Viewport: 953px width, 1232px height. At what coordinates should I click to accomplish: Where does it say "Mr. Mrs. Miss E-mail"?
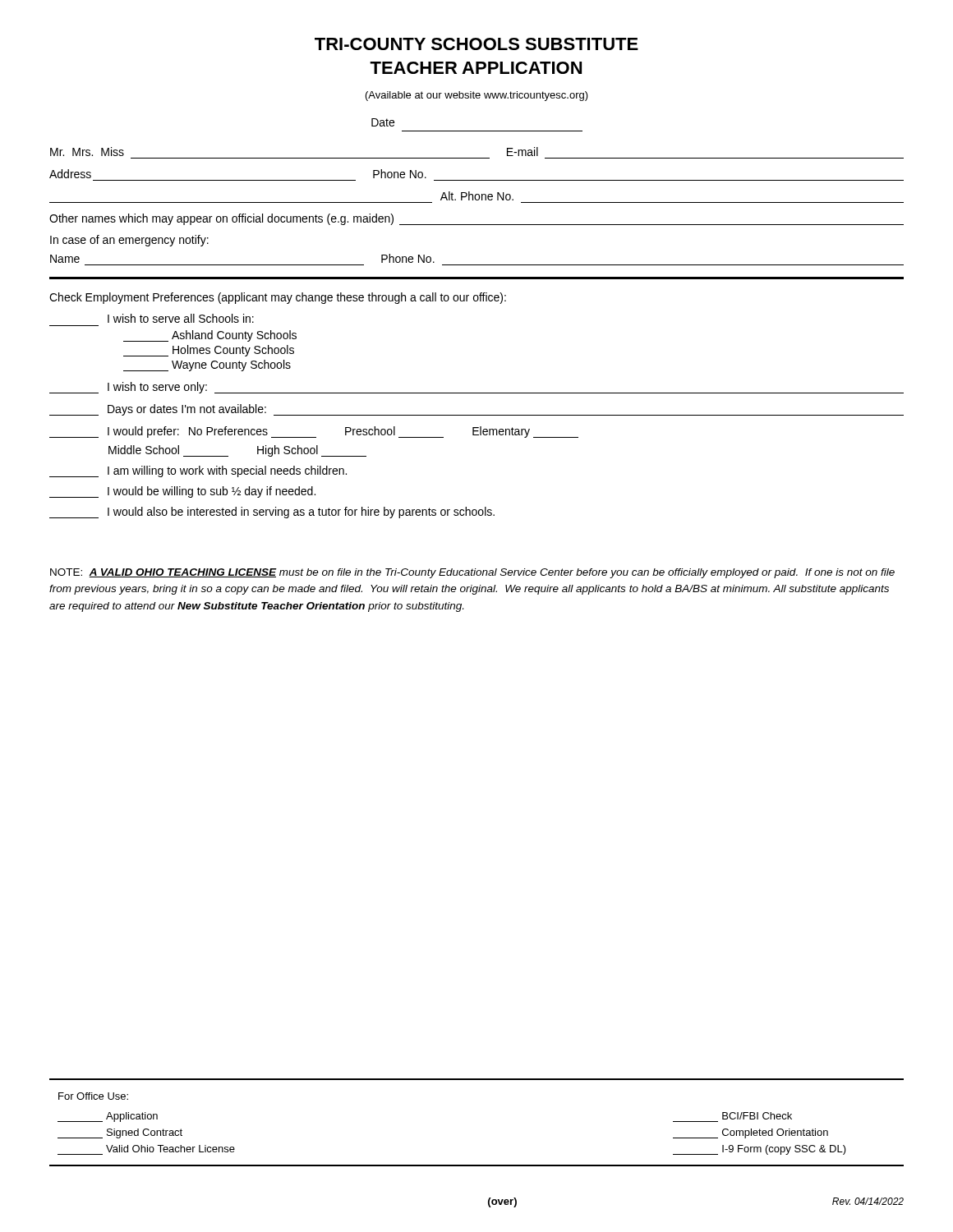pos(476,151)
